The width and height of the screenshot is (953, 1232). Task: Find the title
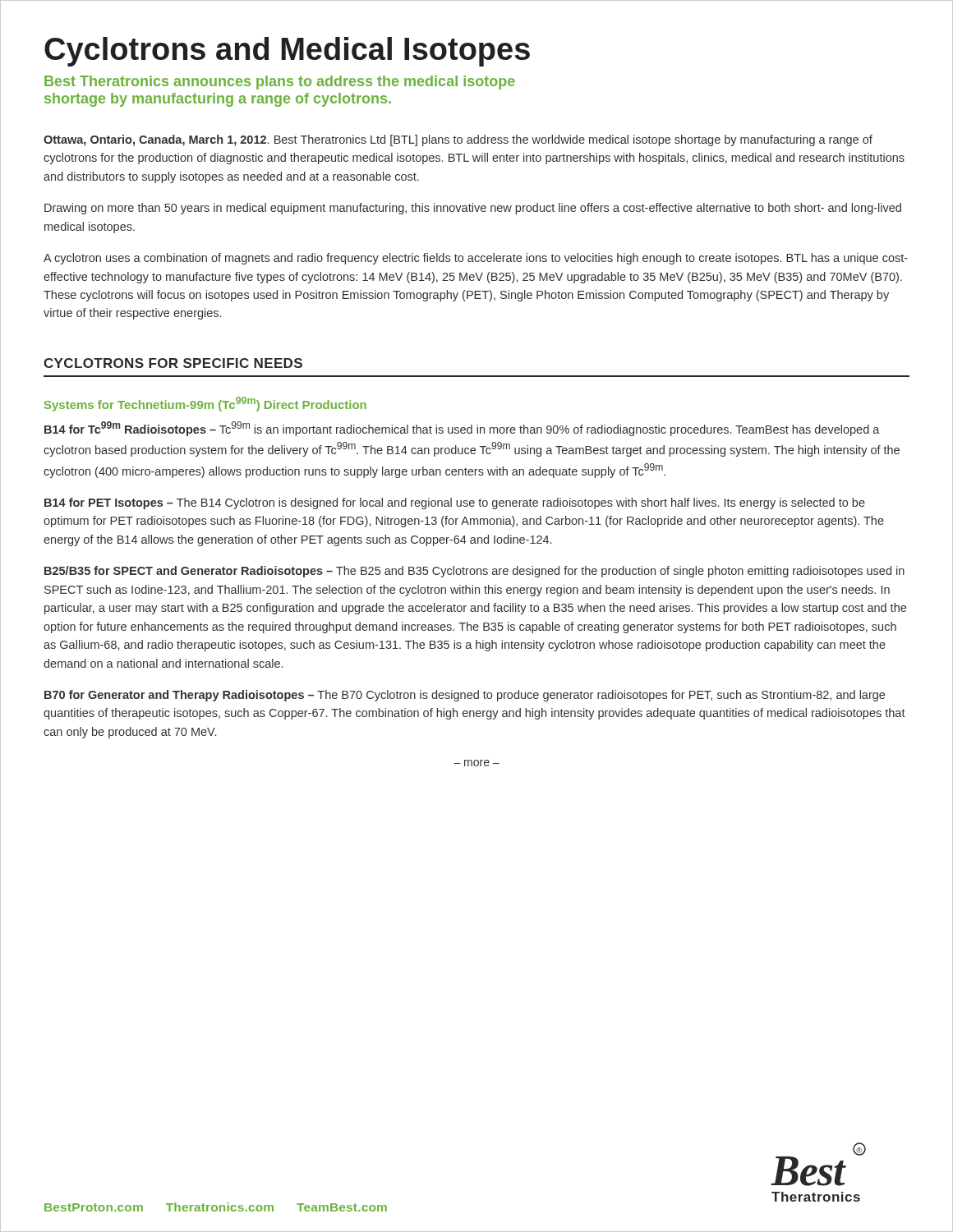[x=476, y=50]
